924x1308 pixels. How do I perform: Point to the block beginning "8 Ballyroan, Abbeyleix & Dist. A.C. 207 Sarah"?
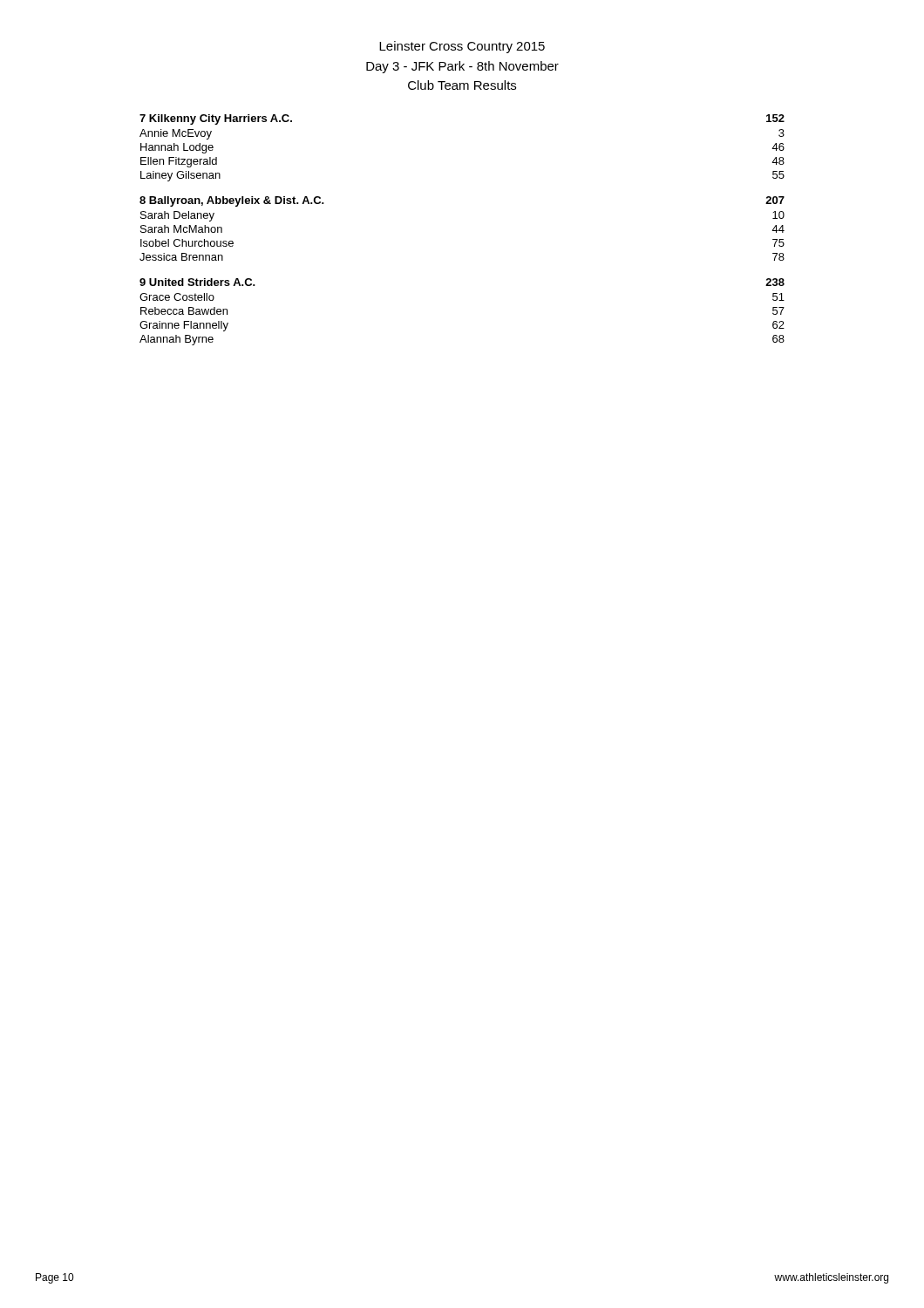[x=232, y=201]
